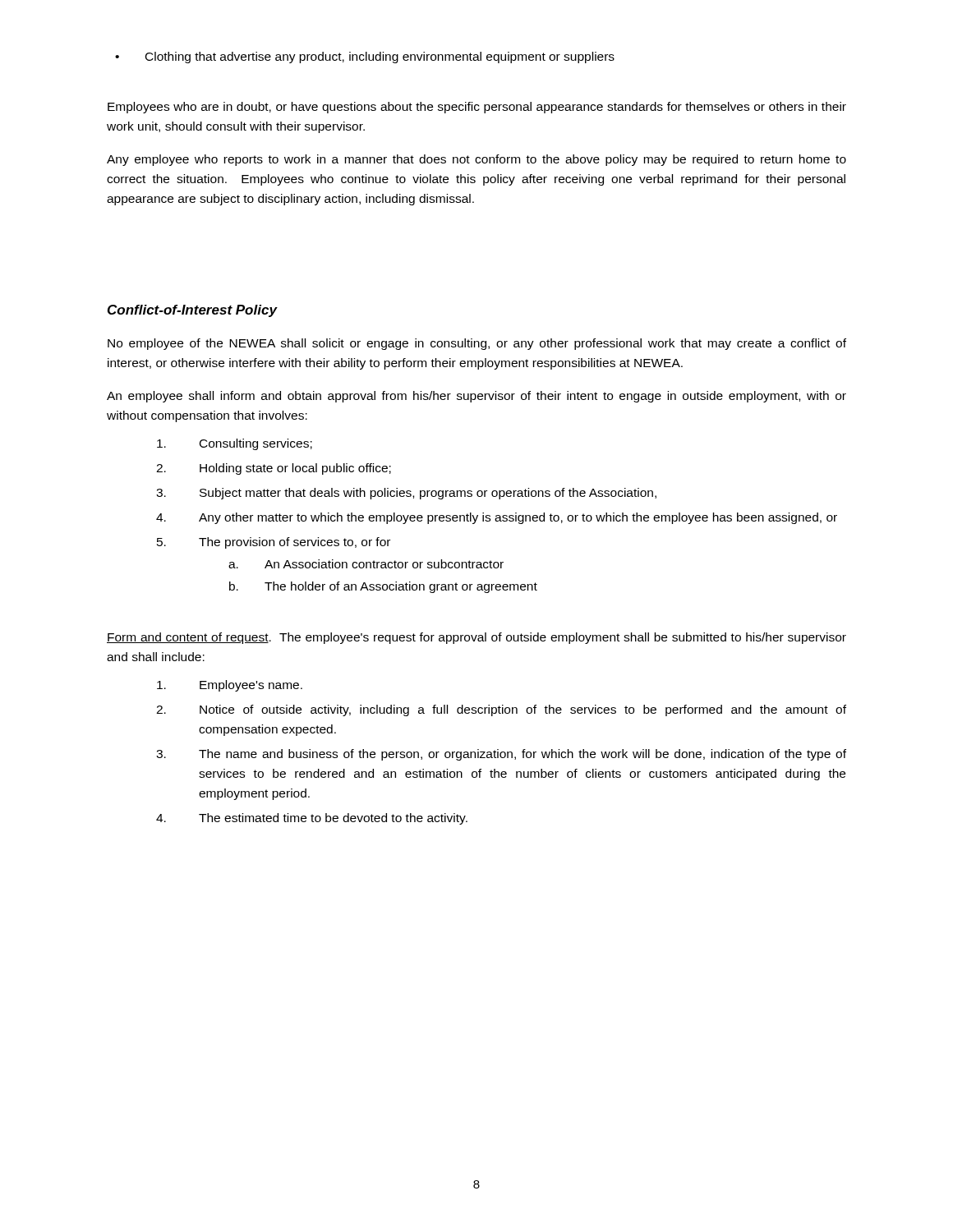The width and height of the screenshot is (953, 1232).
Task: Locate the text block starting "3. Subject matter"
Action: (x=476, y=493)
